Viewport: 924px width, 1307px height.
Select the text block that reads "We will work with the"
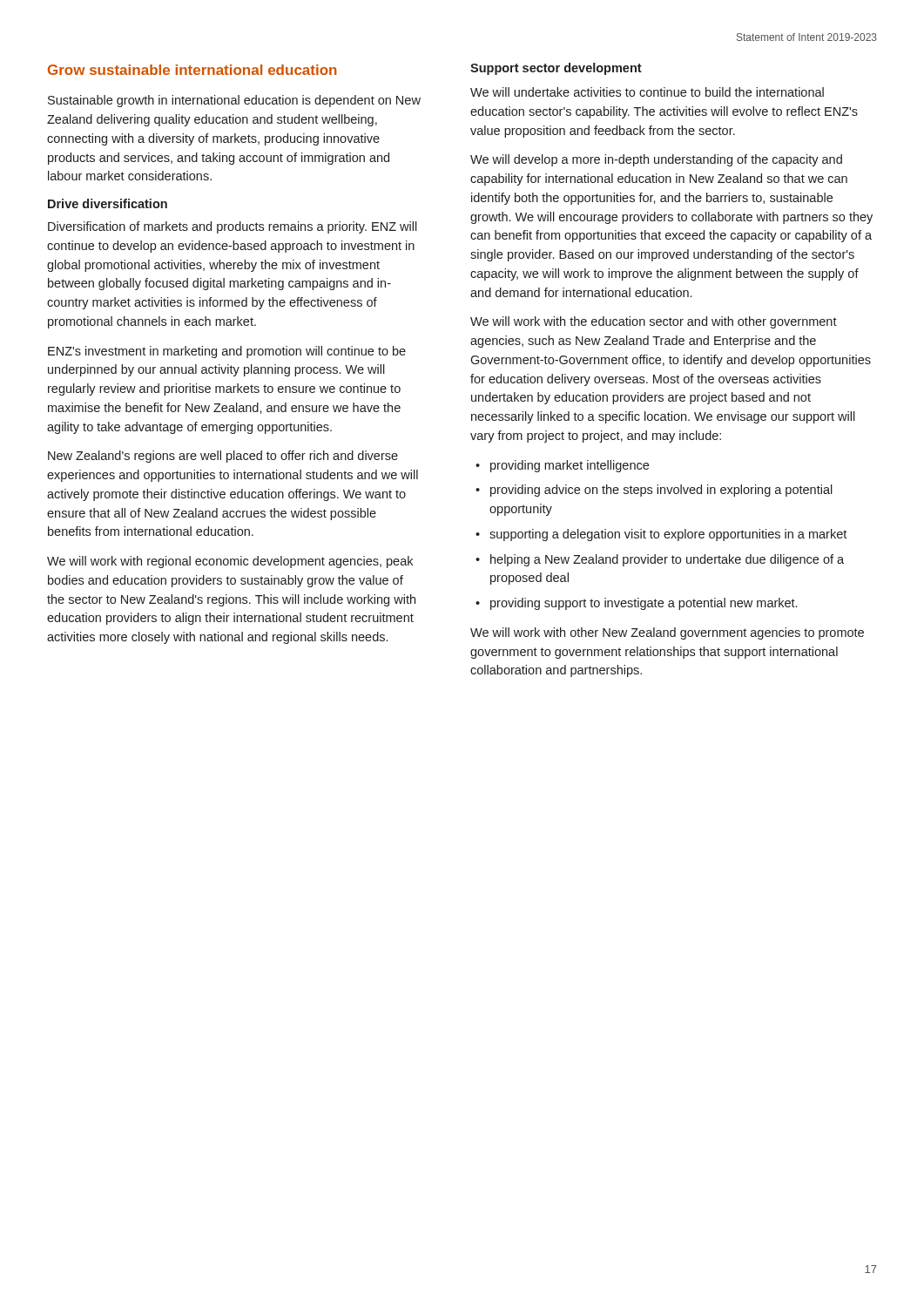pyautogui.click(x=674, y=379)
